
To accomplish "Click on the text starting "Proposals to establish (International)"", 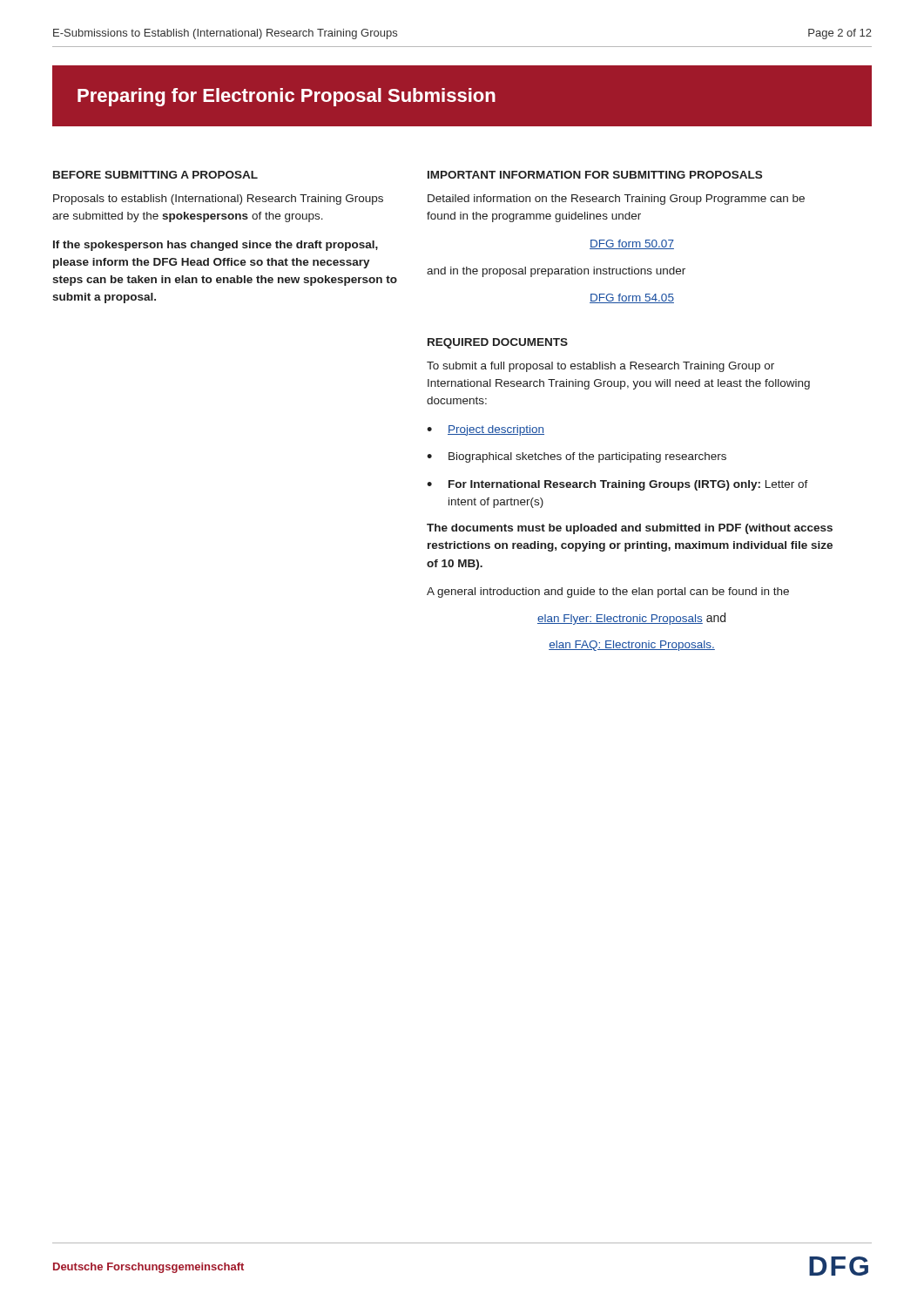I will 218,207.
